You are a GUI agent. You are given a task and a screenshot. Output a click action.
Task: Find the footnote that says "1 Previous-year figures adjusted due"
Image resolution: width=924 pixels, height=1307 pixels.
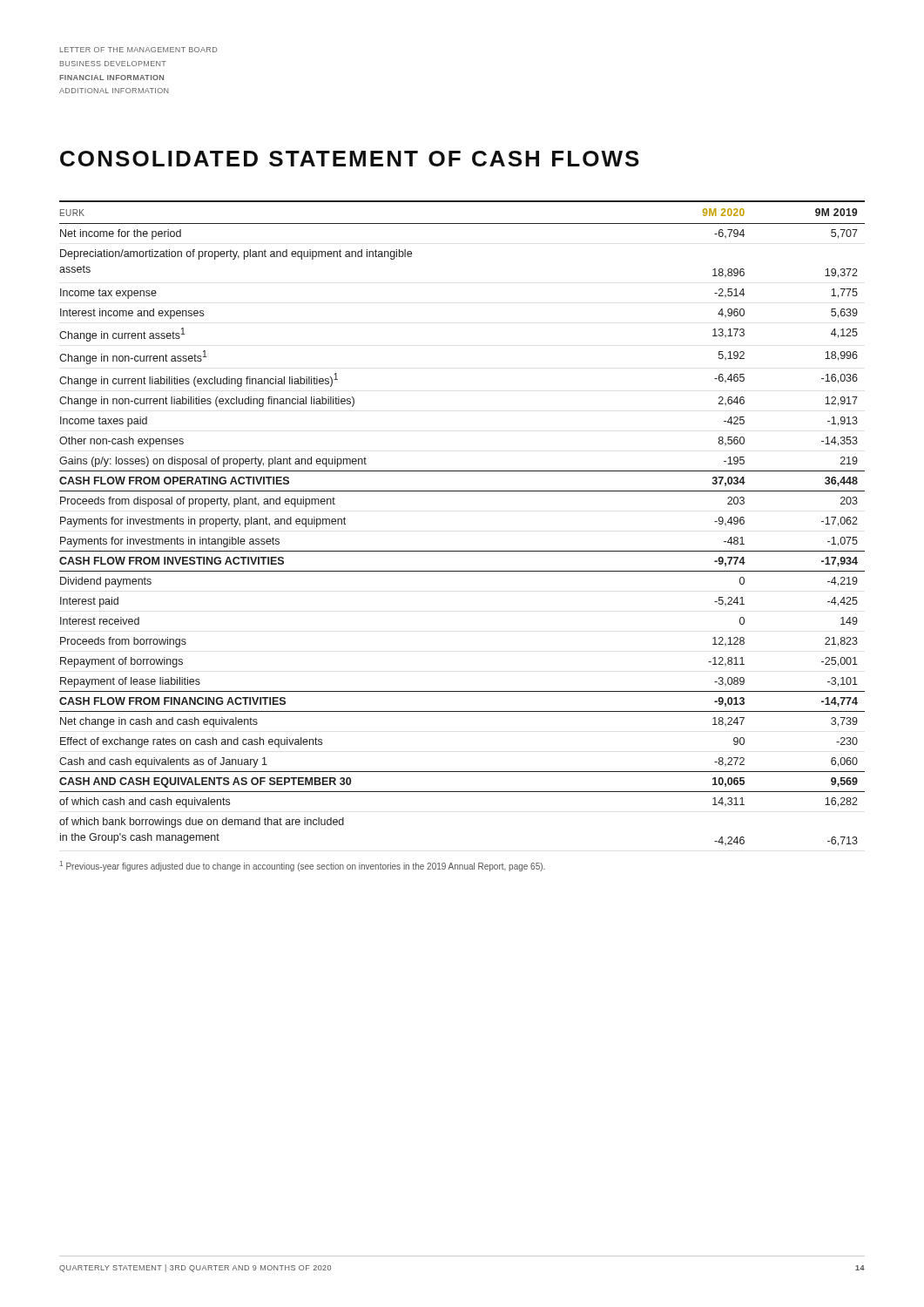click(302, 866)
